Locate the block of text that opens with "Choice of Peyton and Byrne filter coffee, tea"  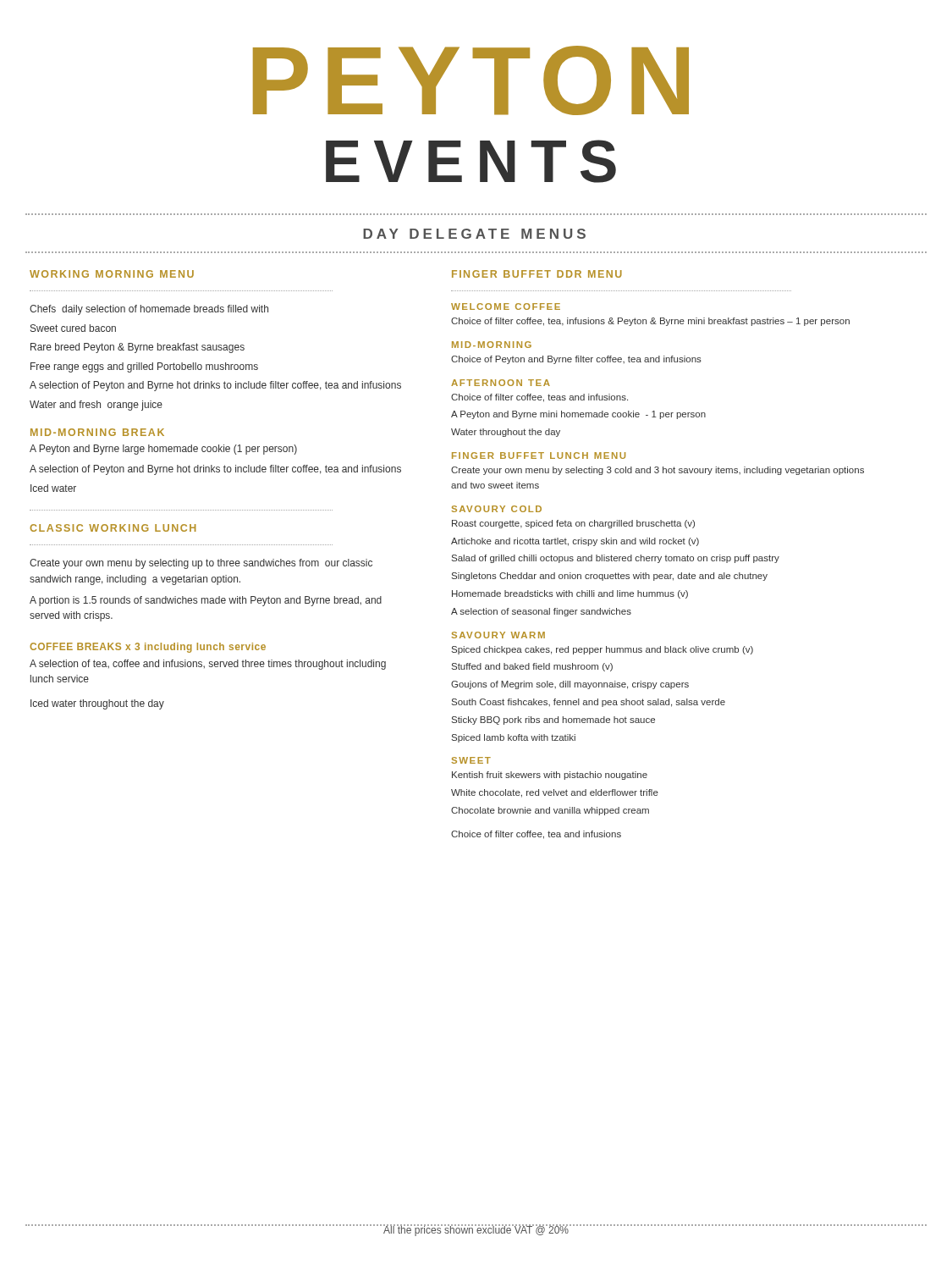point(663,360)
